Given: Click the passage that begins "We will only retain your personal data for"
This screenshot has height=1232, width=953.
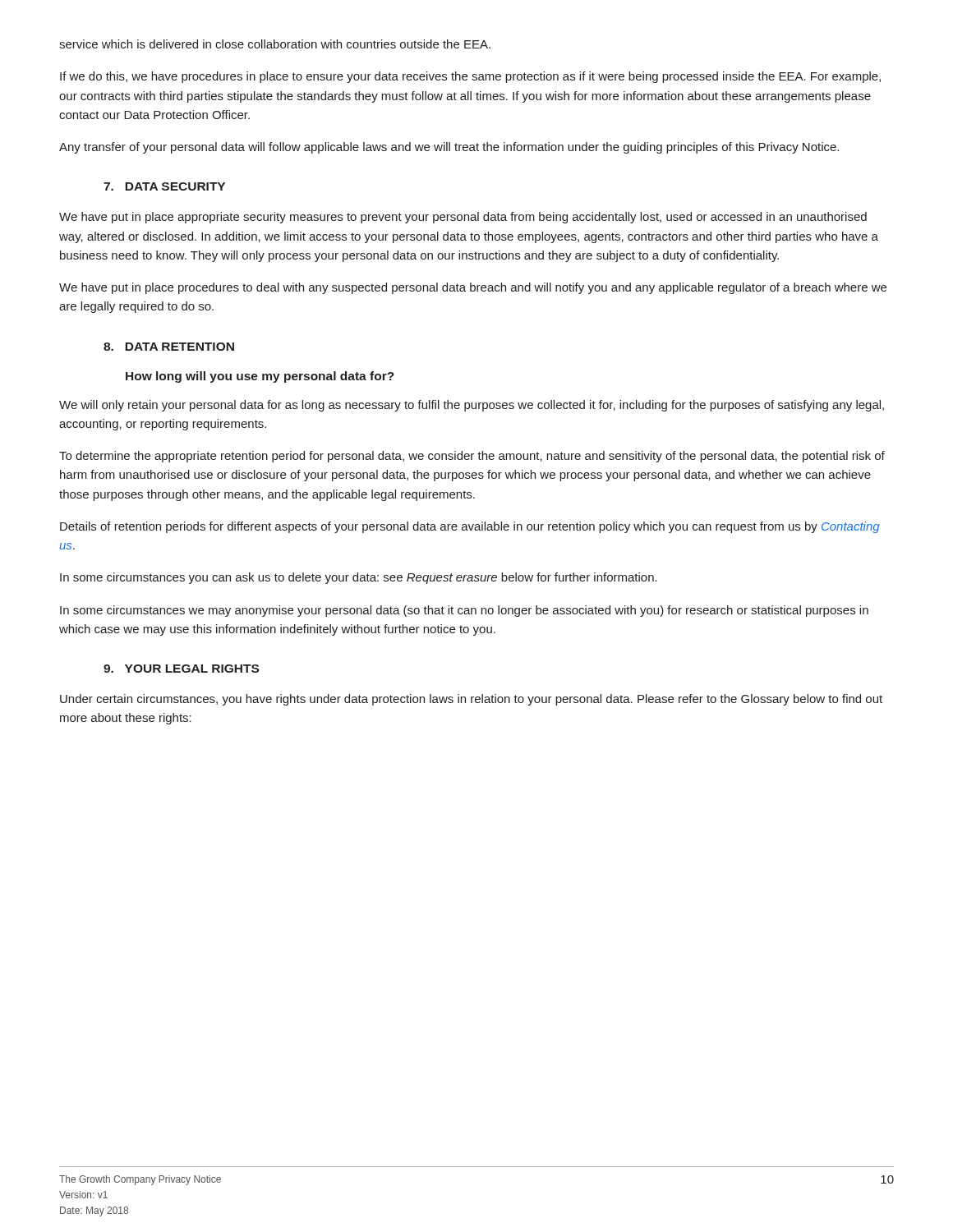Looking at the screenshot, I should point(472,414).
